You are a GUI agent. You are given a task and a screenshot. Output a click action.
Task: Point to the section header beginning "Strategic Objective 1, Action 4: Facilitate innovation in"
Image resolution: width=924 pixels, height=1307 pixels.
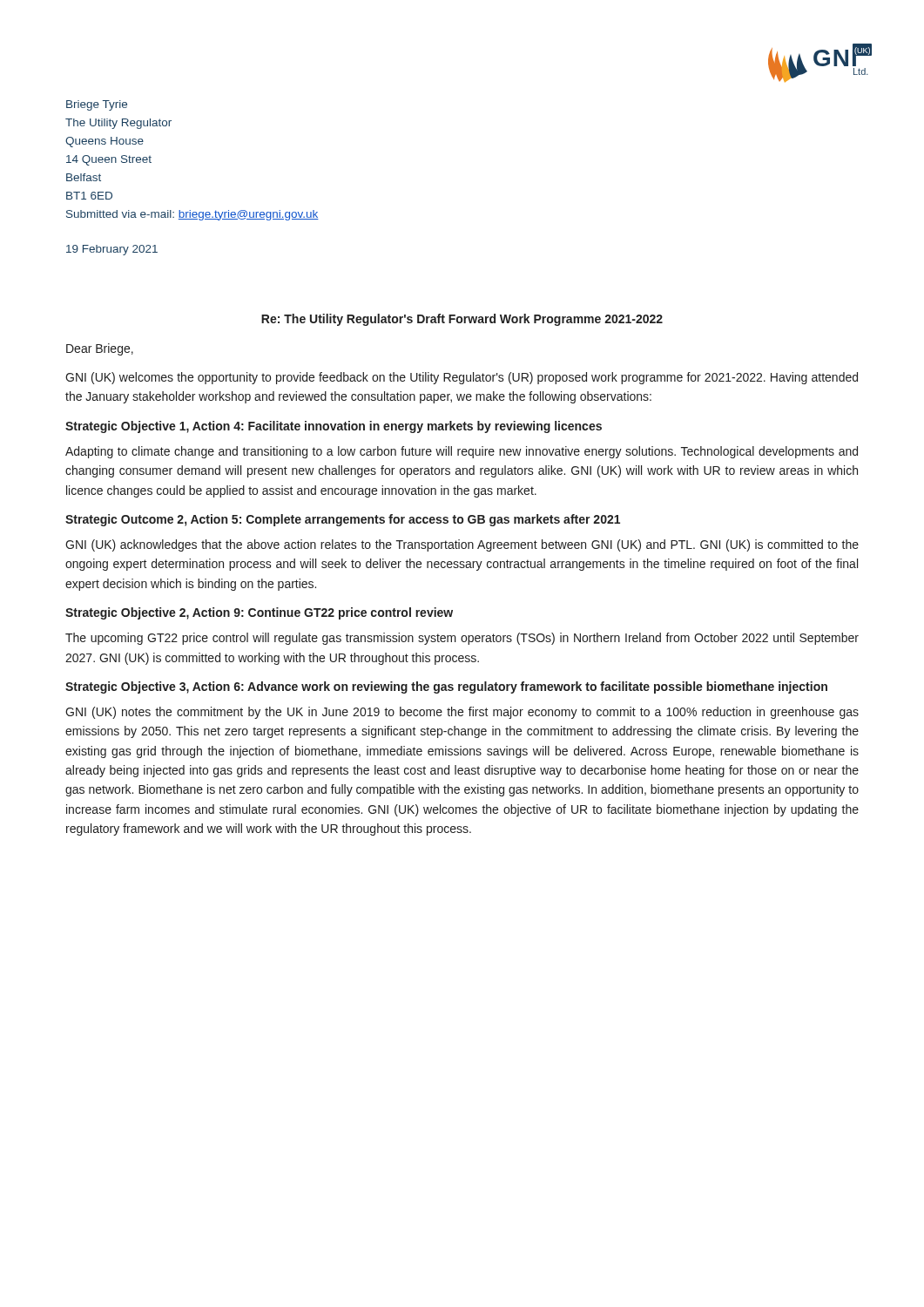click(334, 426)
